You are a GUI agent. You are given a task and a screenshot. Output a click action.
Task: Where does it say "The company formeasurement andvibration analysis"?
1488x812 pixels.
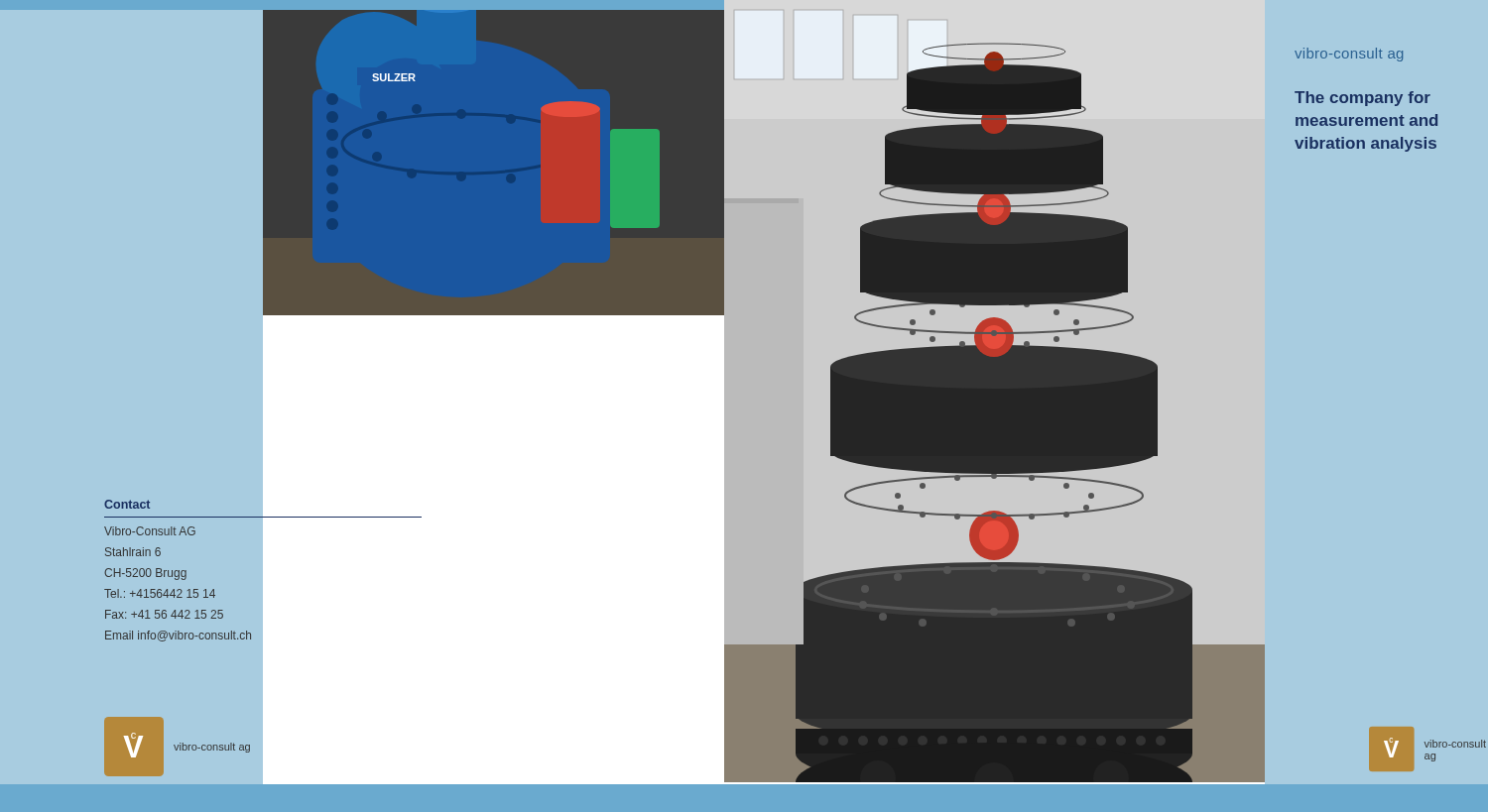1367,120
